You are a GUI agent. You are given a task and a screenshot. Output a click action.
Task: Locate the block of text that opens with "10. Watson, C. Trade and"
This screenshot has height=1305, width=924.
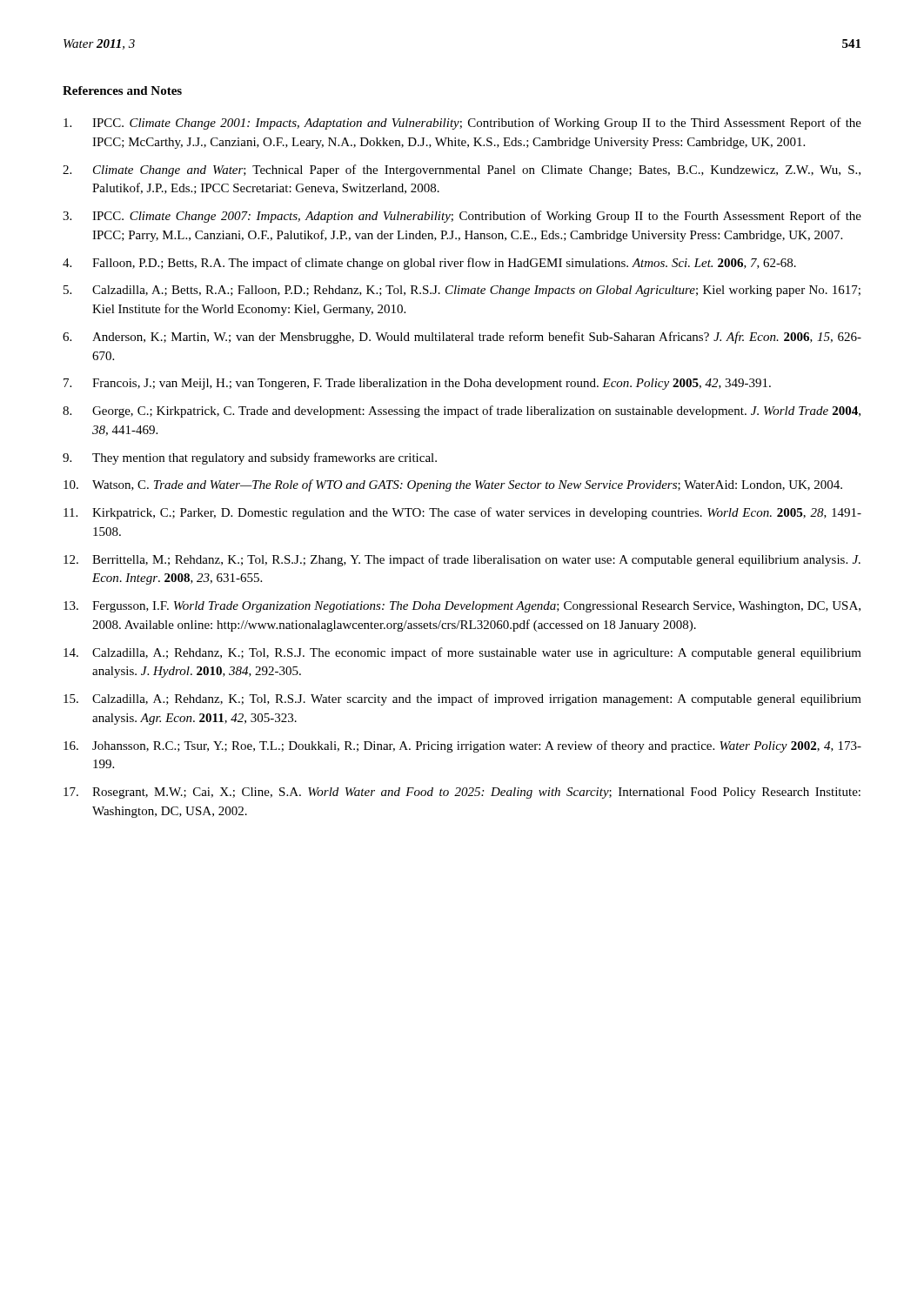pyautogui.click(x=462, y=486)
